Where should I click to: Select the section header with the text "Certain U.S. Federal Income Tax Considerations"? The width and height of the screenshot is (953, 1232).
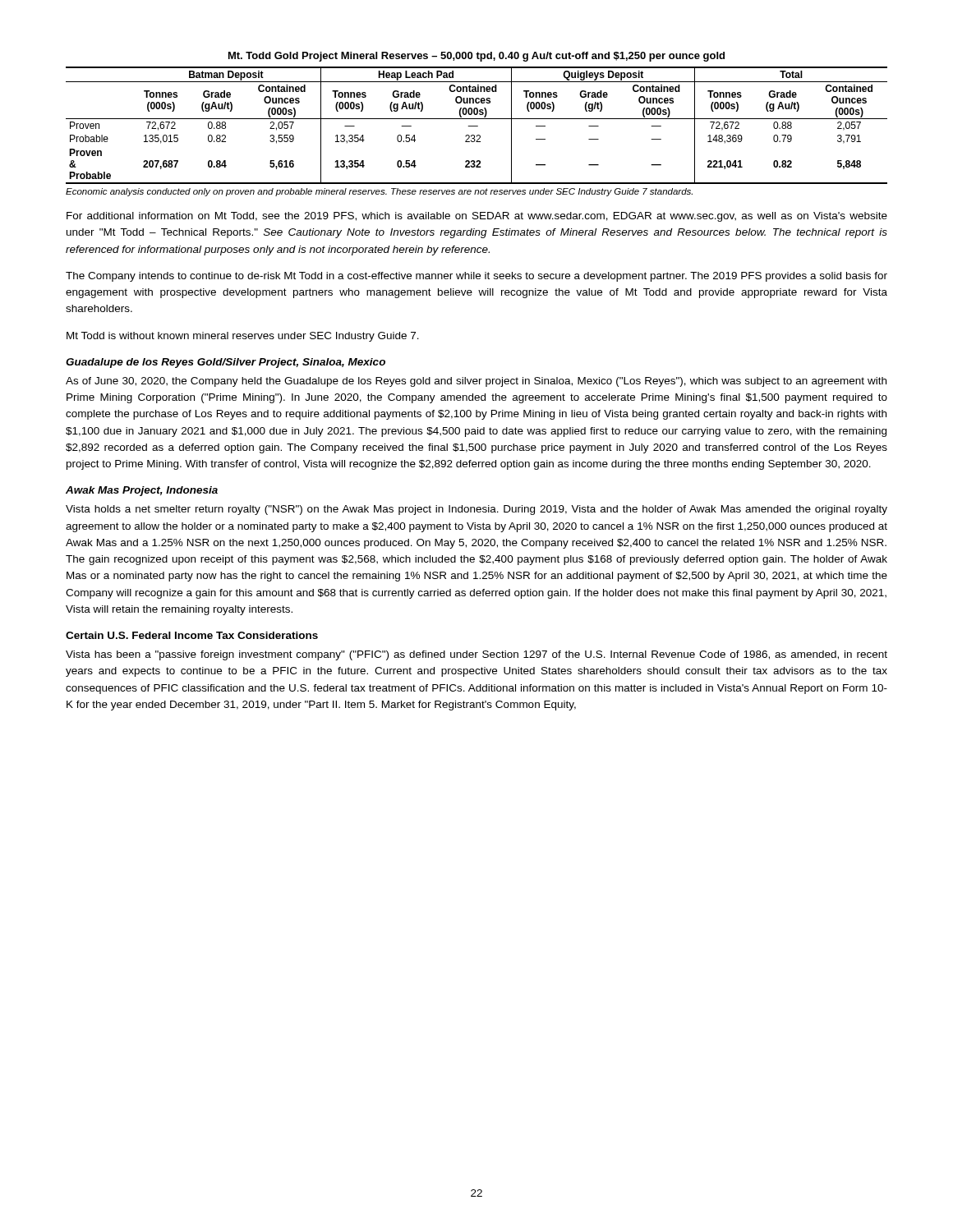(x=192, y=635)
